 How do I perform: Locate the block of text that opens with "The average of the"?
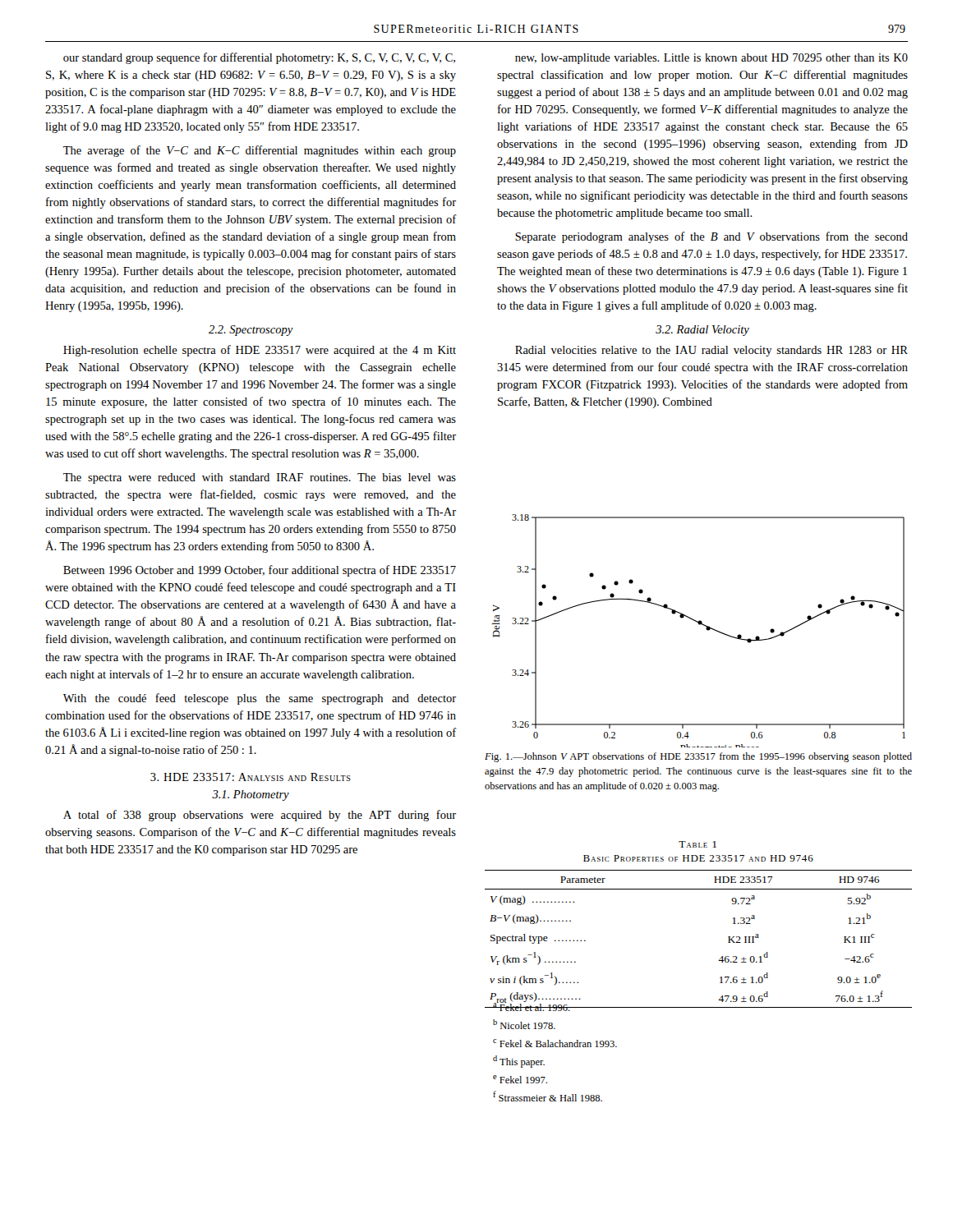point(251,228)
